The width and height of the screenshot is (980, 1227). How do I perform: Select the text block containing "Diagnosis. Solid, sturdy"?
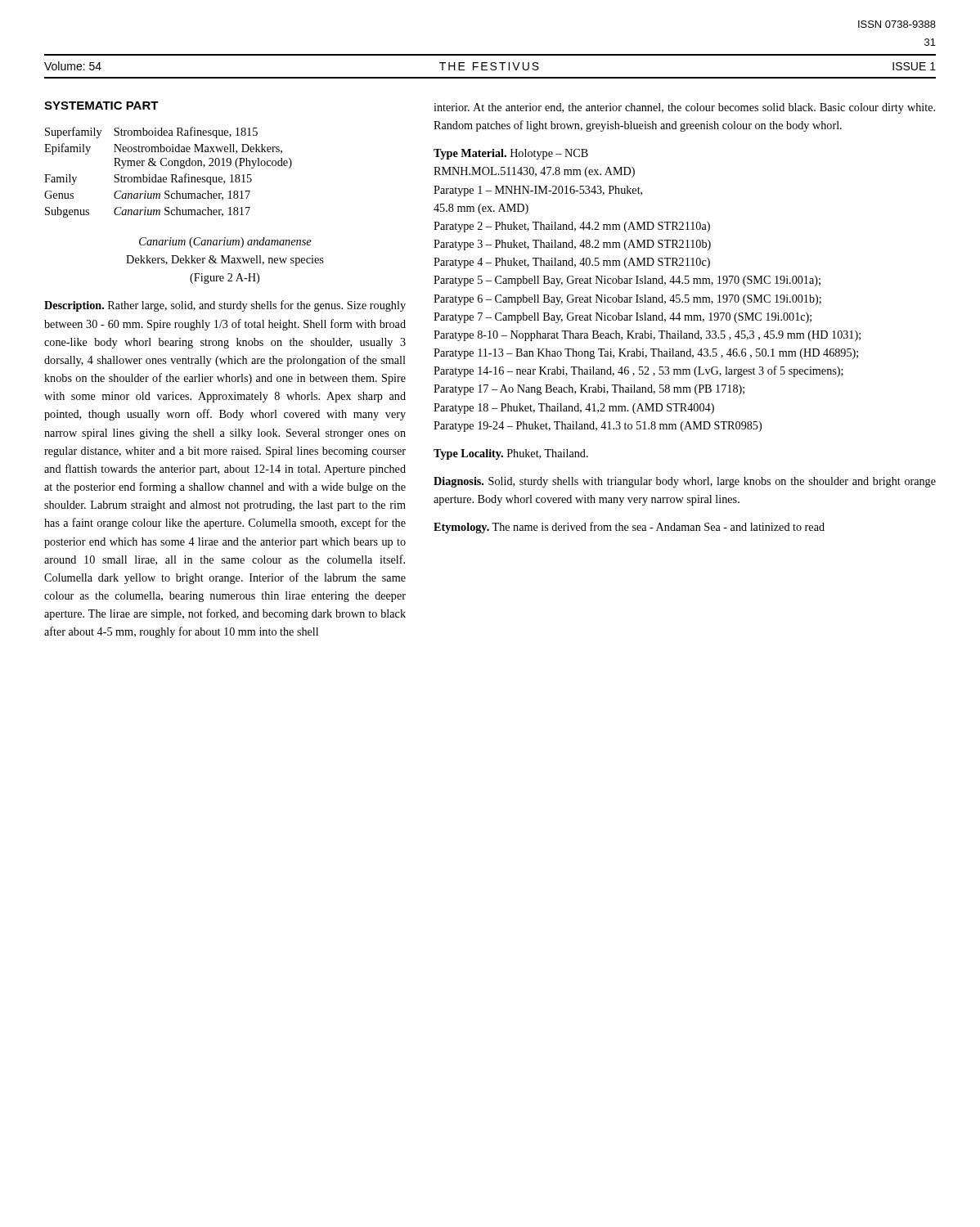(685, 490)
